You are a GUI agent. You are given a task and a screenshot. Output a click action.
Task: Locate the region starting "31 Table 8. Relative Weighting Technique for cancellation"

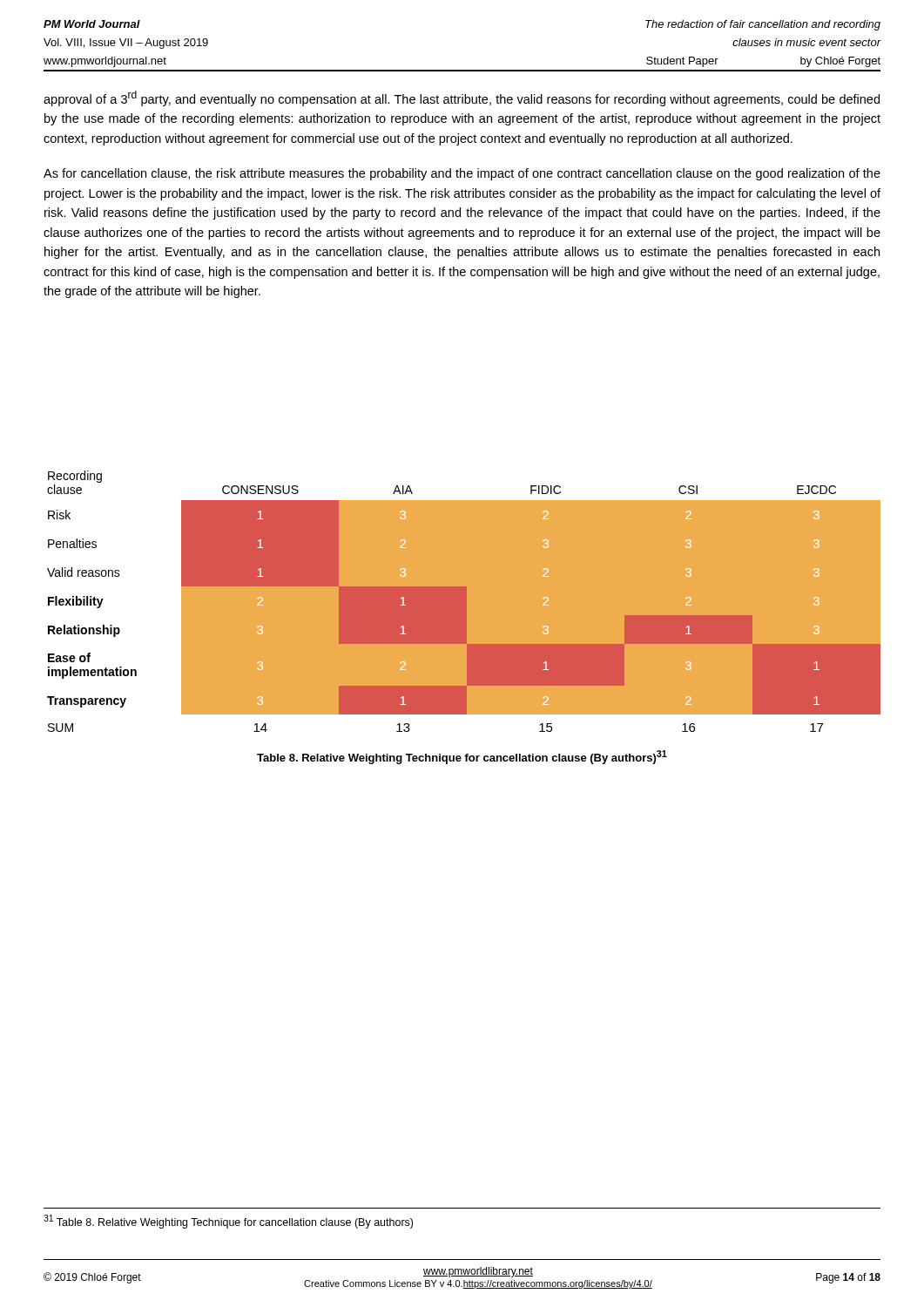229,1221
